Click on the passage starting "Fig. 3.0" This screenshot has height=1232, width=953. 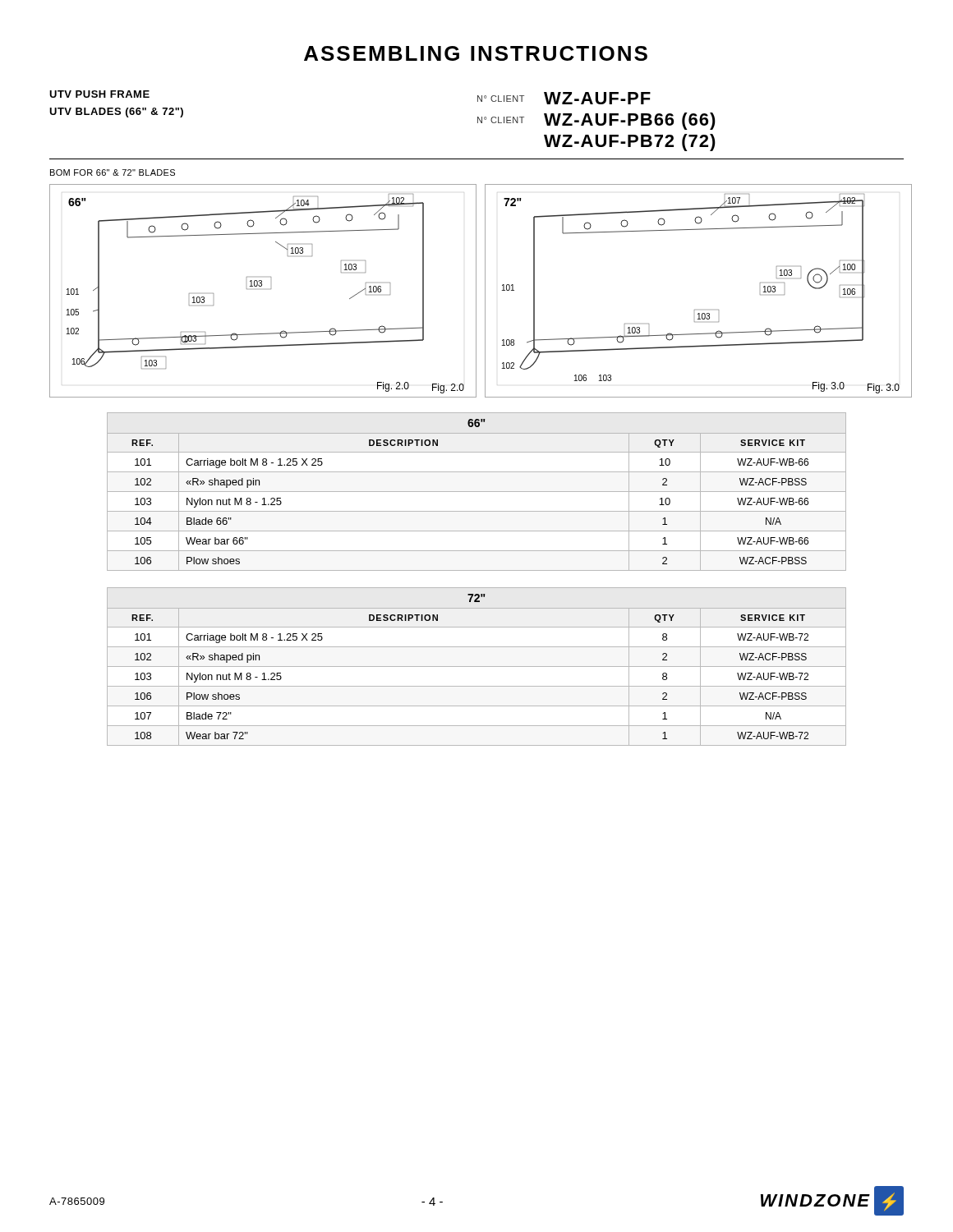click(x=883, y=388)
